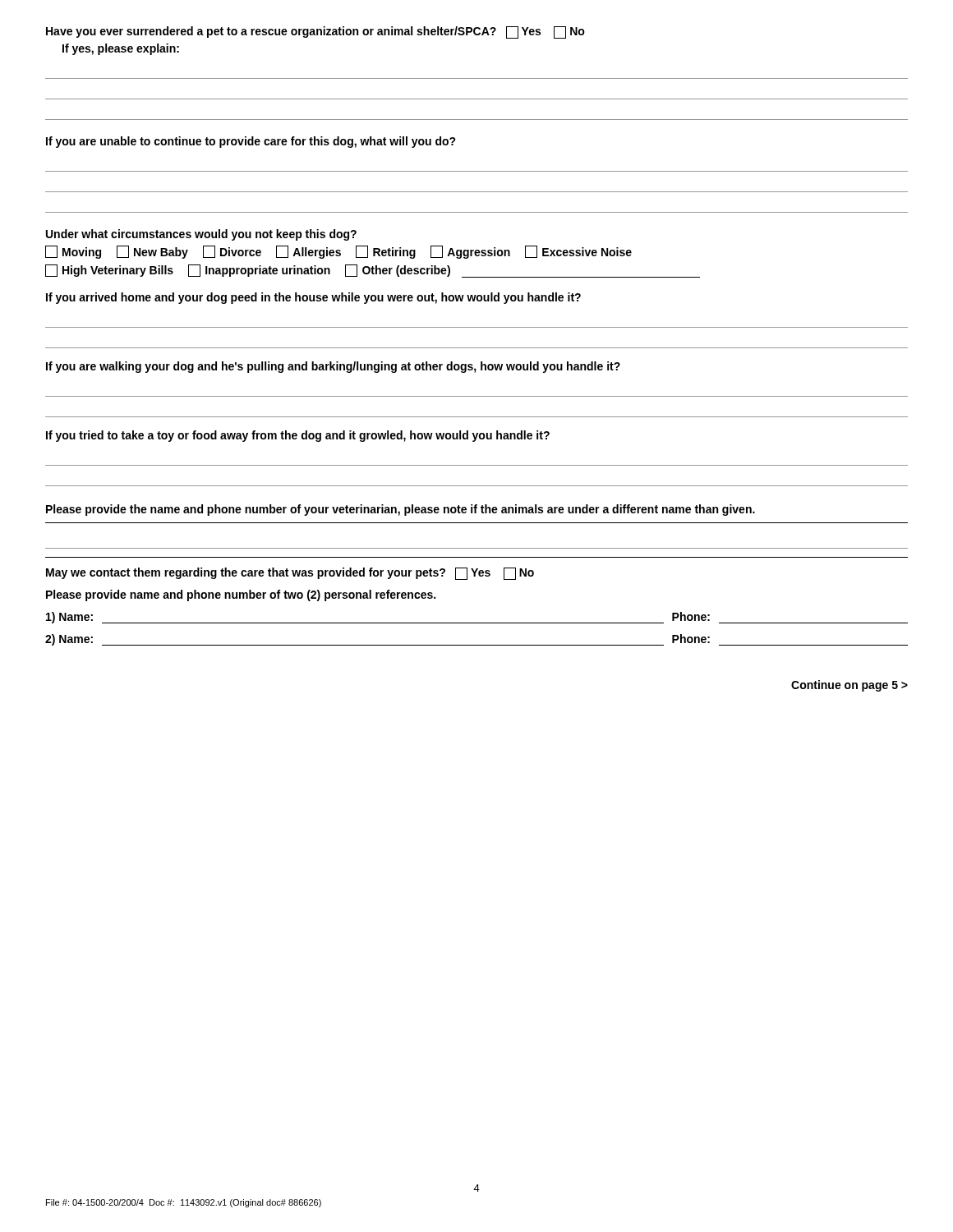Select the text block with the text "If you are walking your"
Viewport: 953px width, 1232px height.
[333, 366]
